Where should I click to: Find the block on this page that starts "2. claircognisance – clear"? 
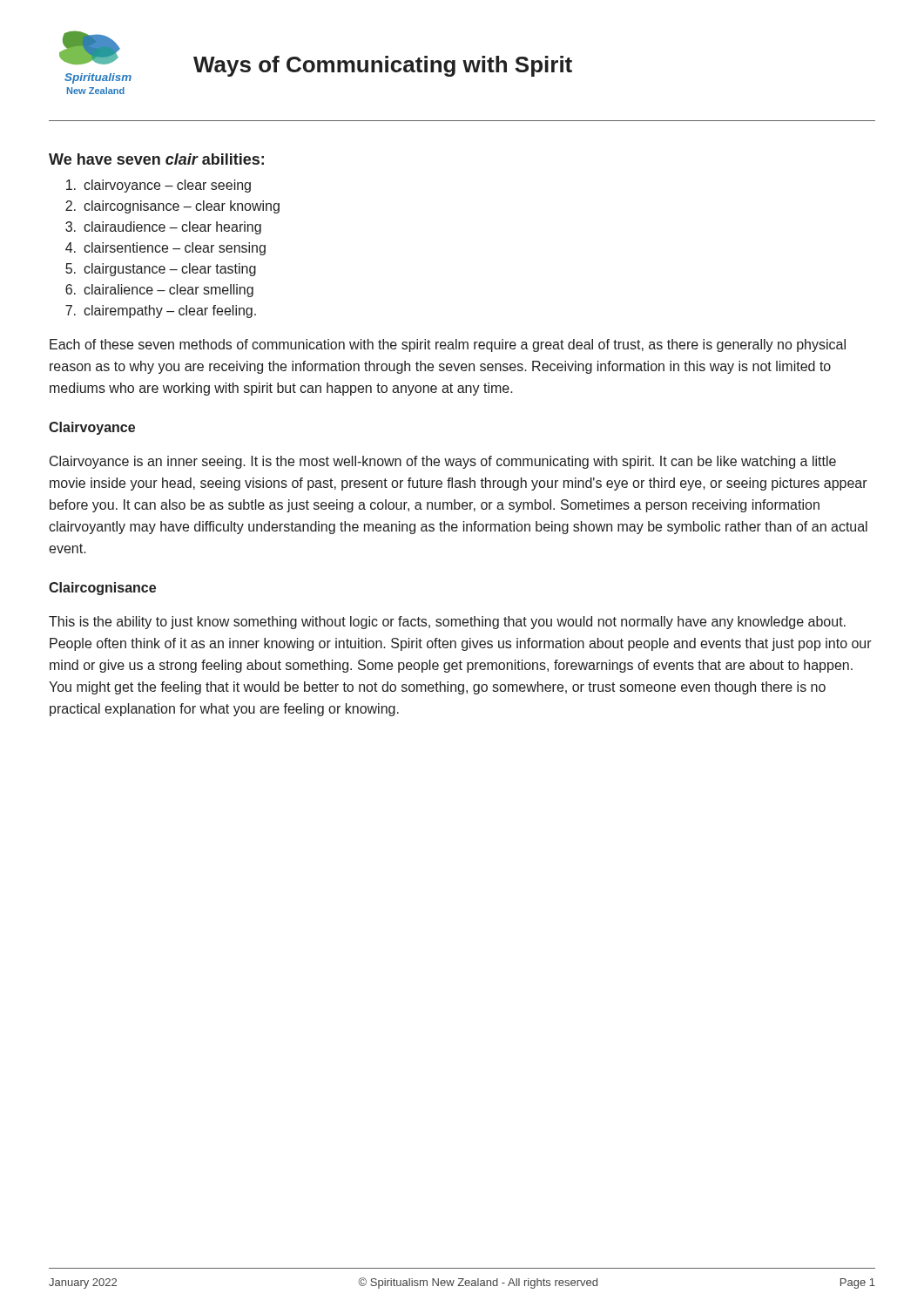pyautogui.click(x=165, y=207)
